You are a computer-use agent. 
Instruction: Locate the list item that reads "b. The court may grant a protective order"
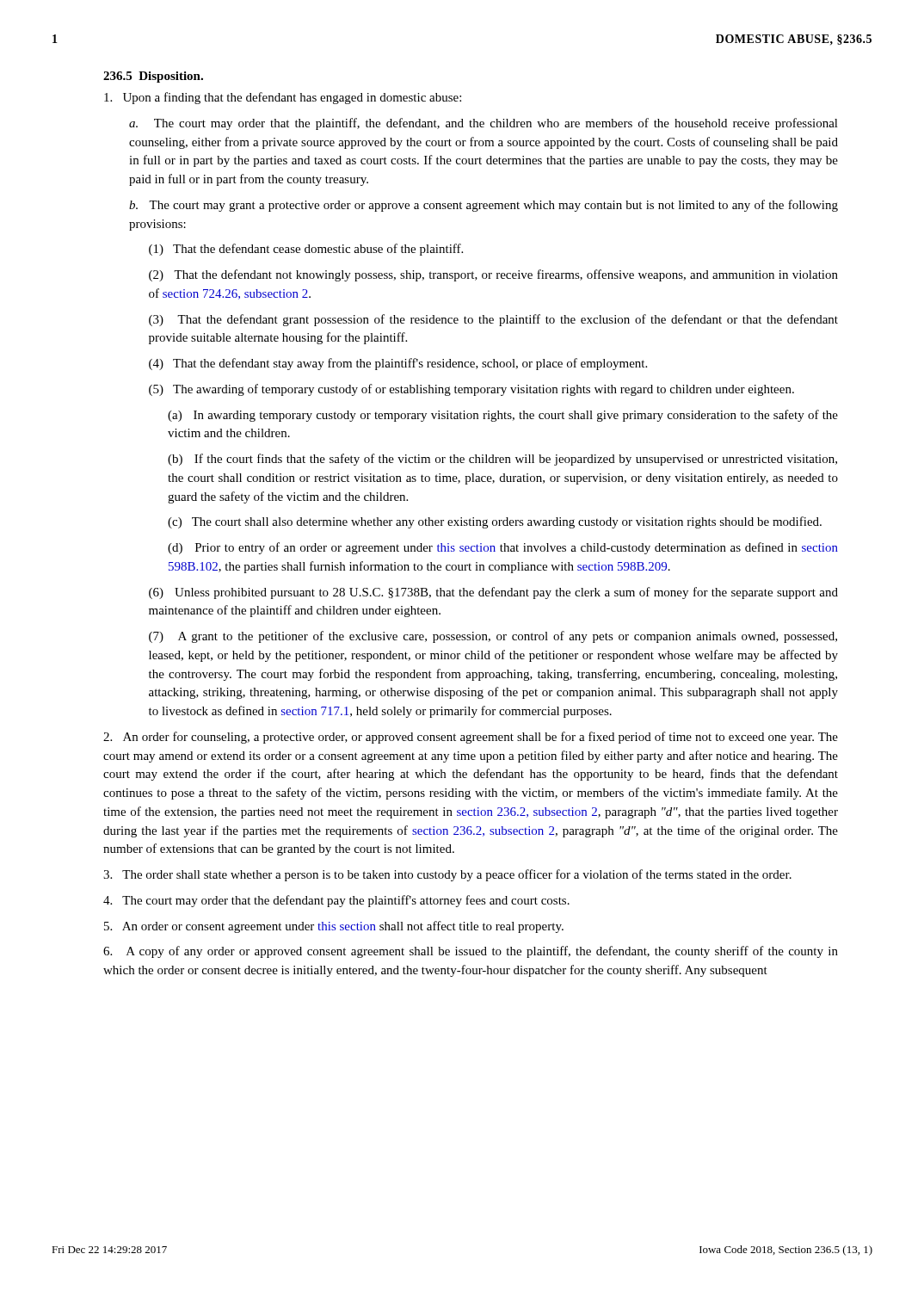click(484, 214)
